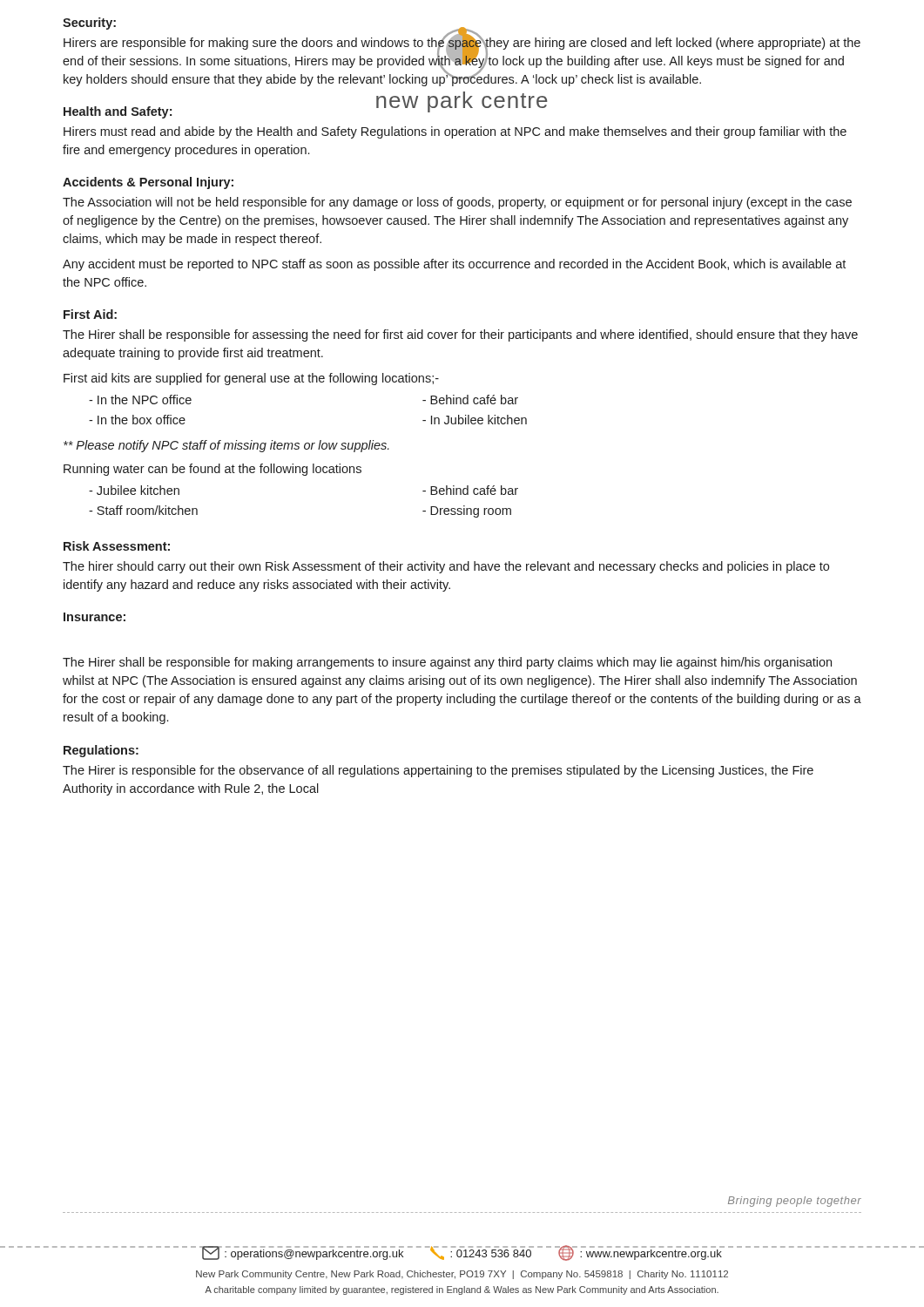Click on the block starting "In the box office"
924x1307 pixels.
137,420
